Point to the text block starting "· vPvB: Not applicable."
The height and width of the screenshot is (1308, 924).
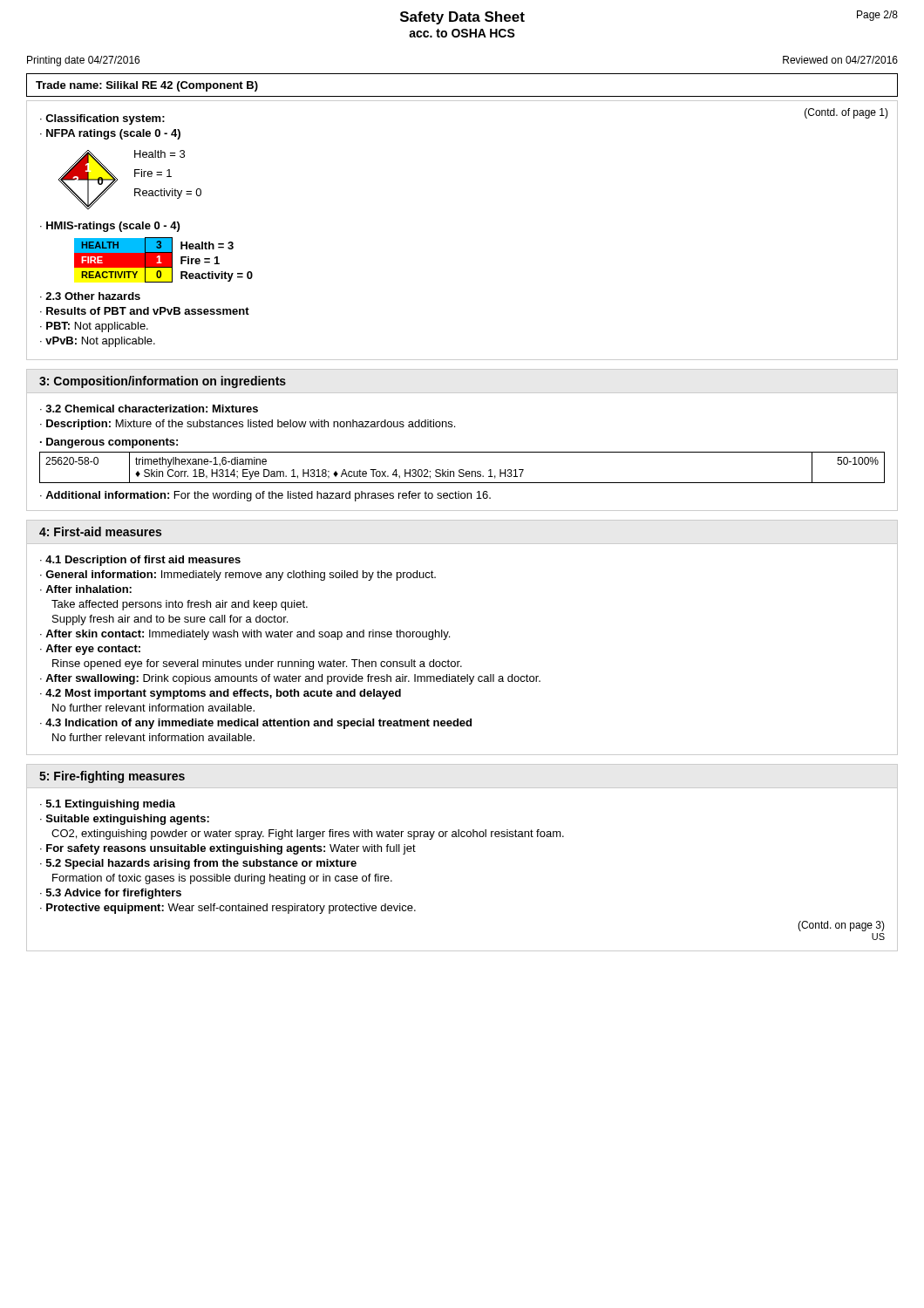point(98,340)
